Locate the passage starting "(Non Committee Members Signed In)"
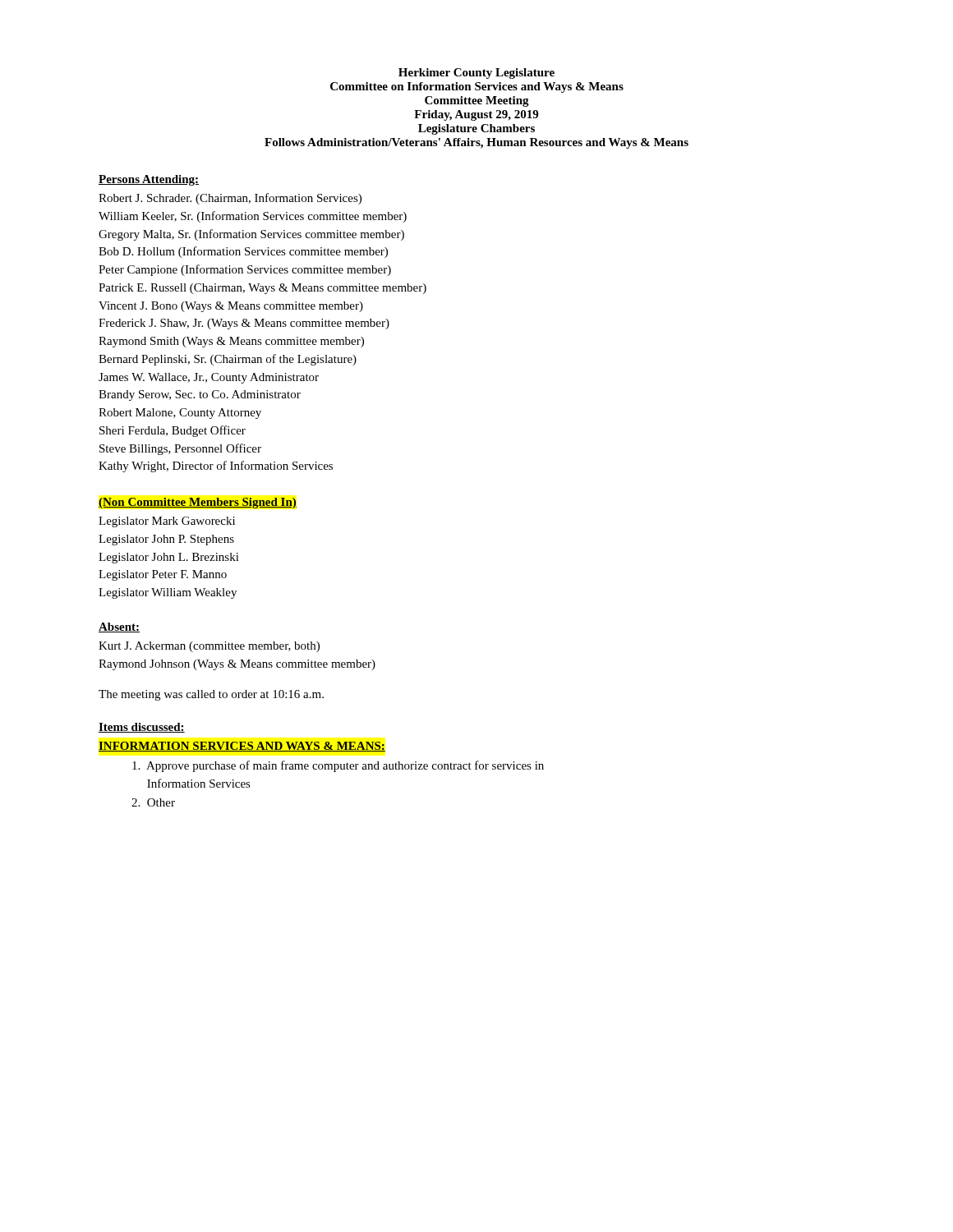The image size is (953, 1232). point(197,502)
